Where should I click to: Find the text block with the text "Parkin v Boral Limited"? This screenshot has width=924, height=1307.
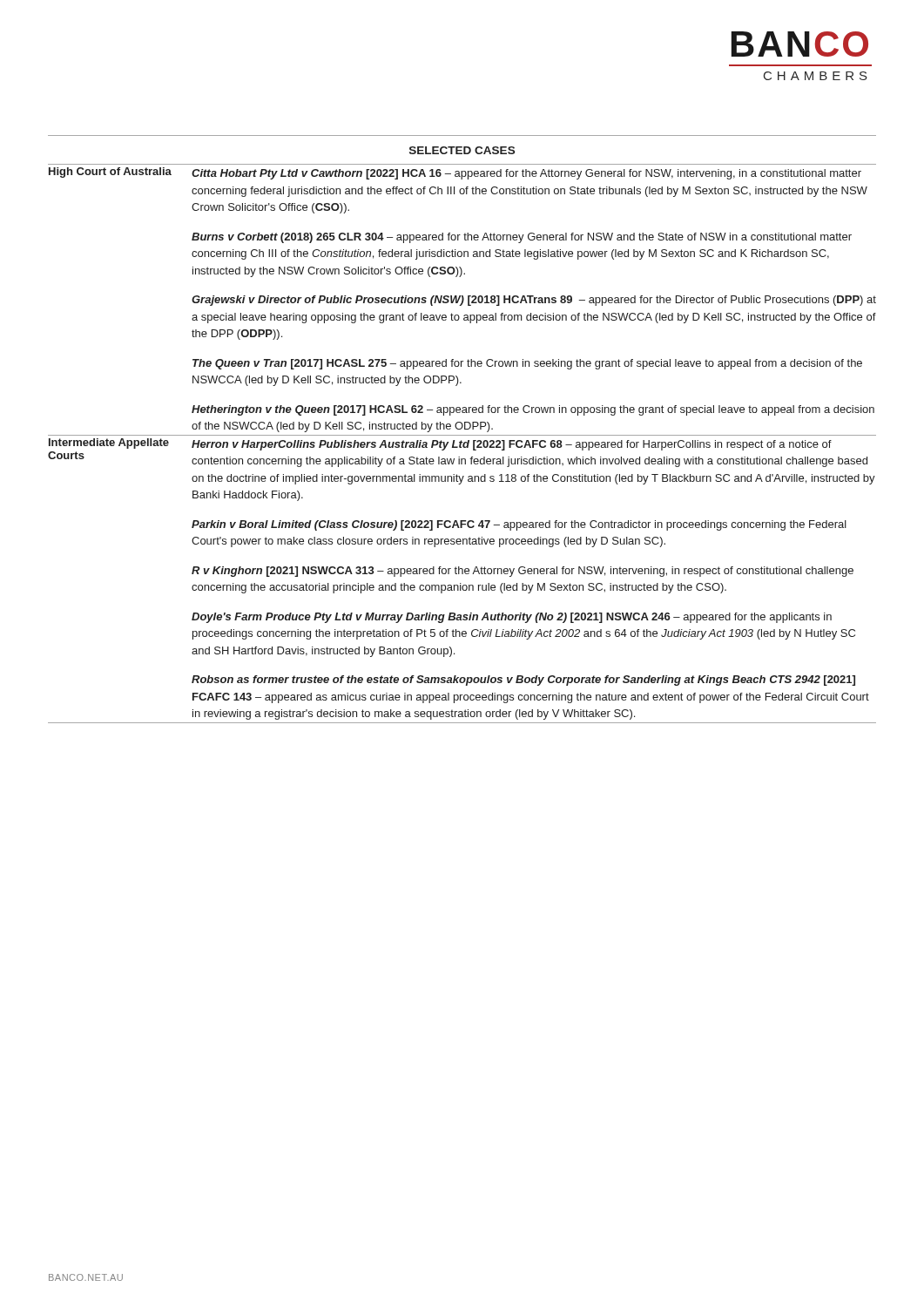[x=519, y=532]
